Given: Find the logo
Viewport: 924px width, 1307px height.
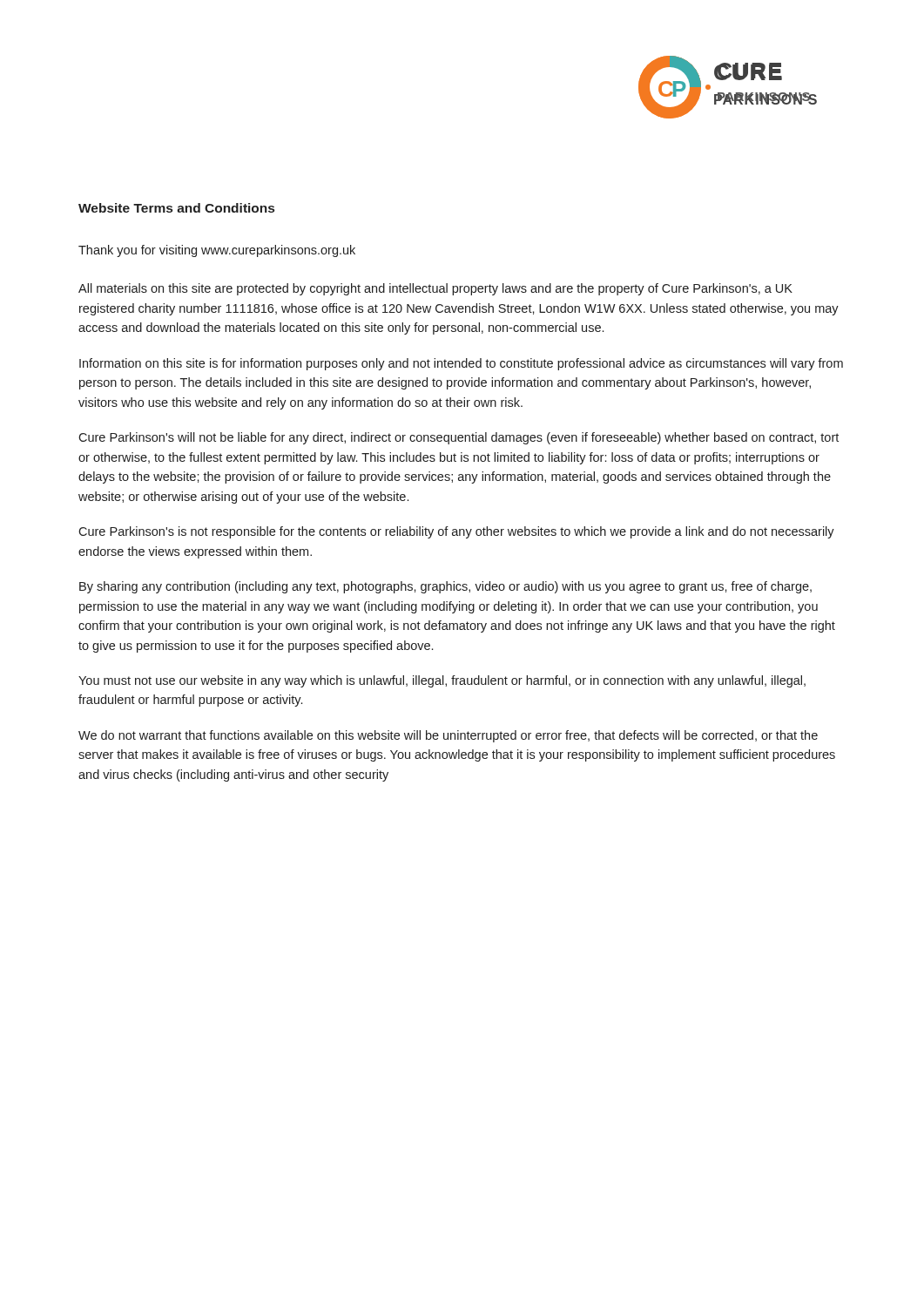Looking at the screenshot, I should 741,87.
